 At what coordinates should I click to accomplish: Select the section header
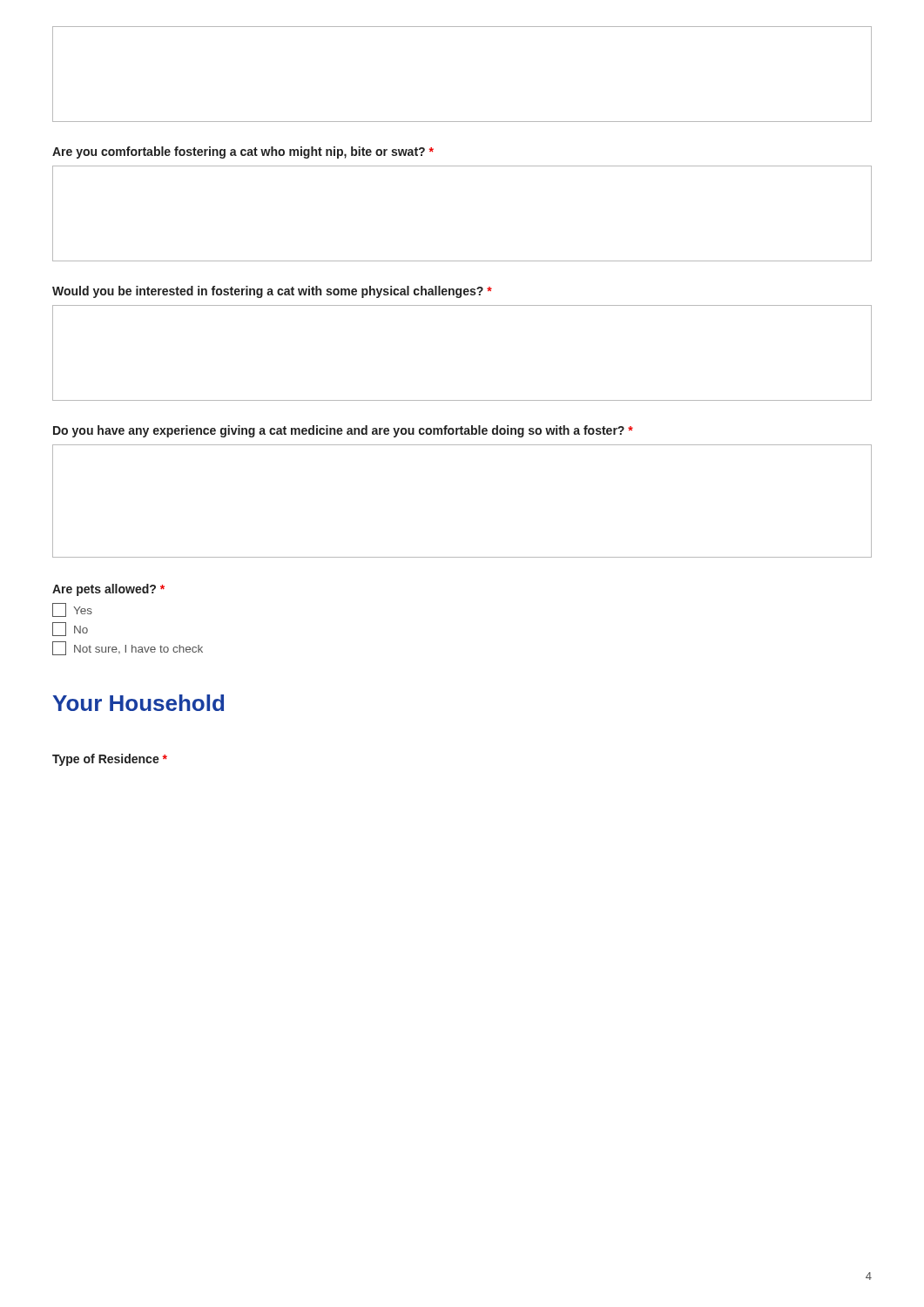coord(139,703)
